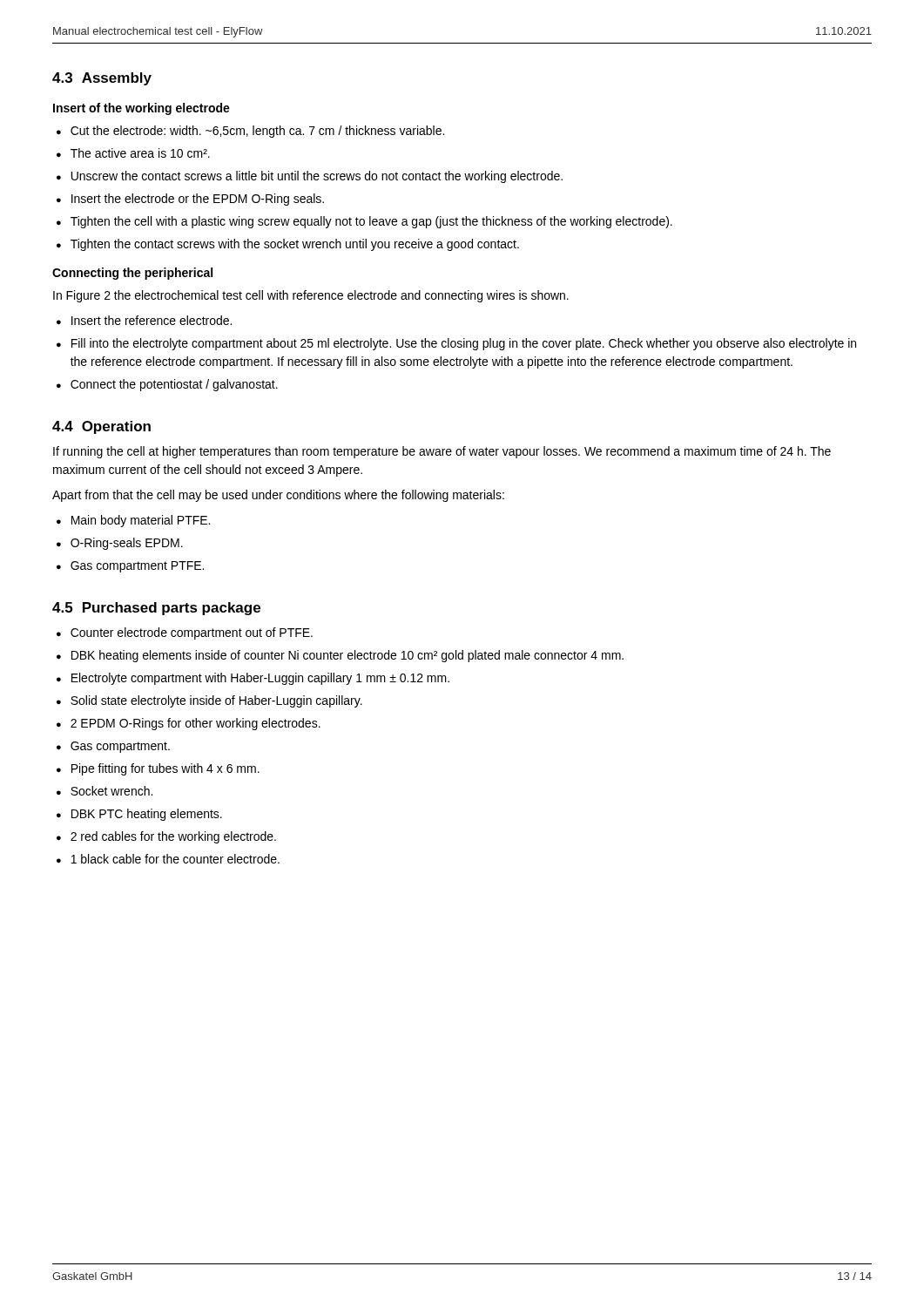
Task: Locate the text "4.3 Assembly"
Action: tap(102, 78)
